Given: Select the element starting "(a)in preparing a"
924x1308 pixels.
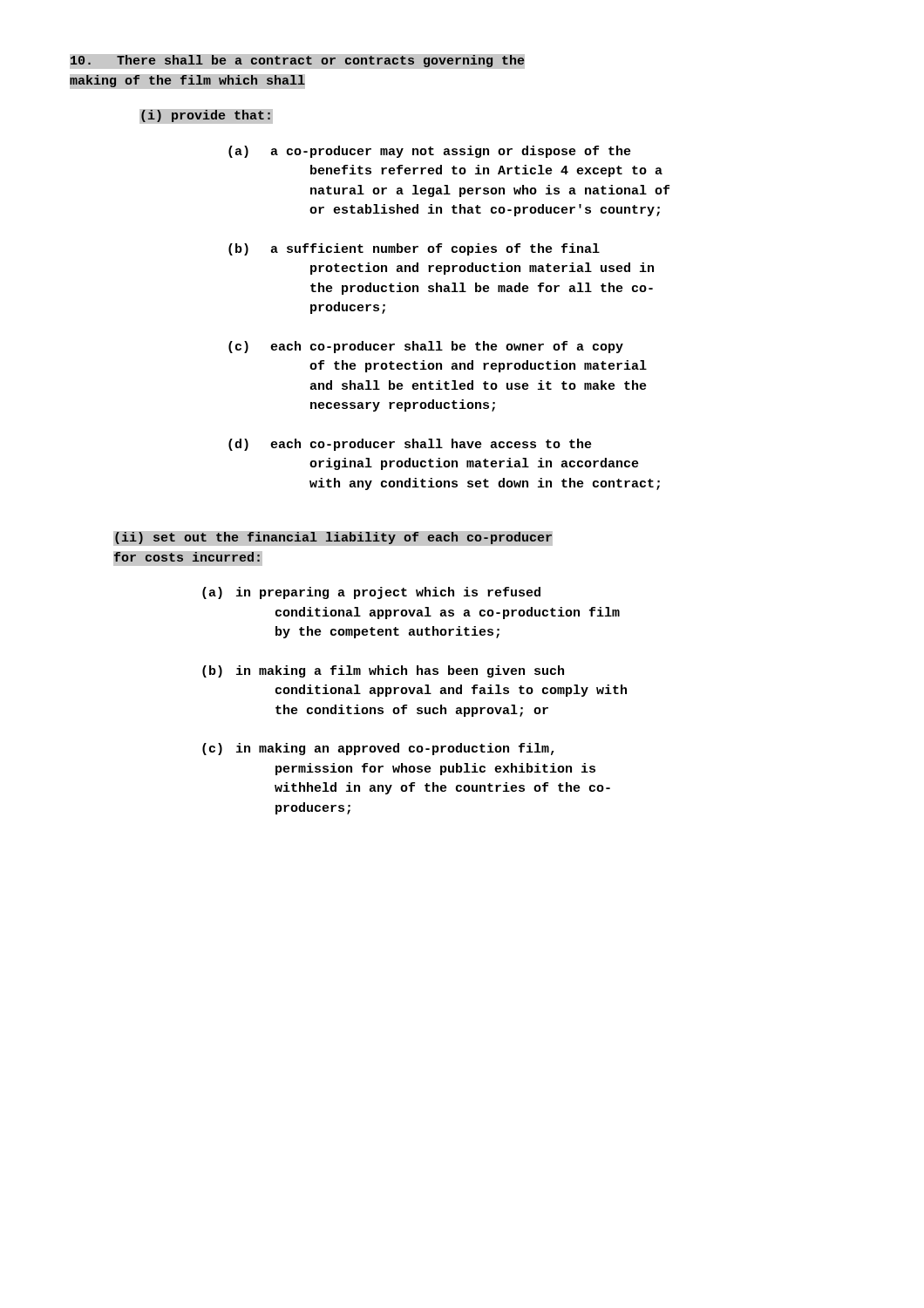Looking at the screenshot, I should point(497,614).
